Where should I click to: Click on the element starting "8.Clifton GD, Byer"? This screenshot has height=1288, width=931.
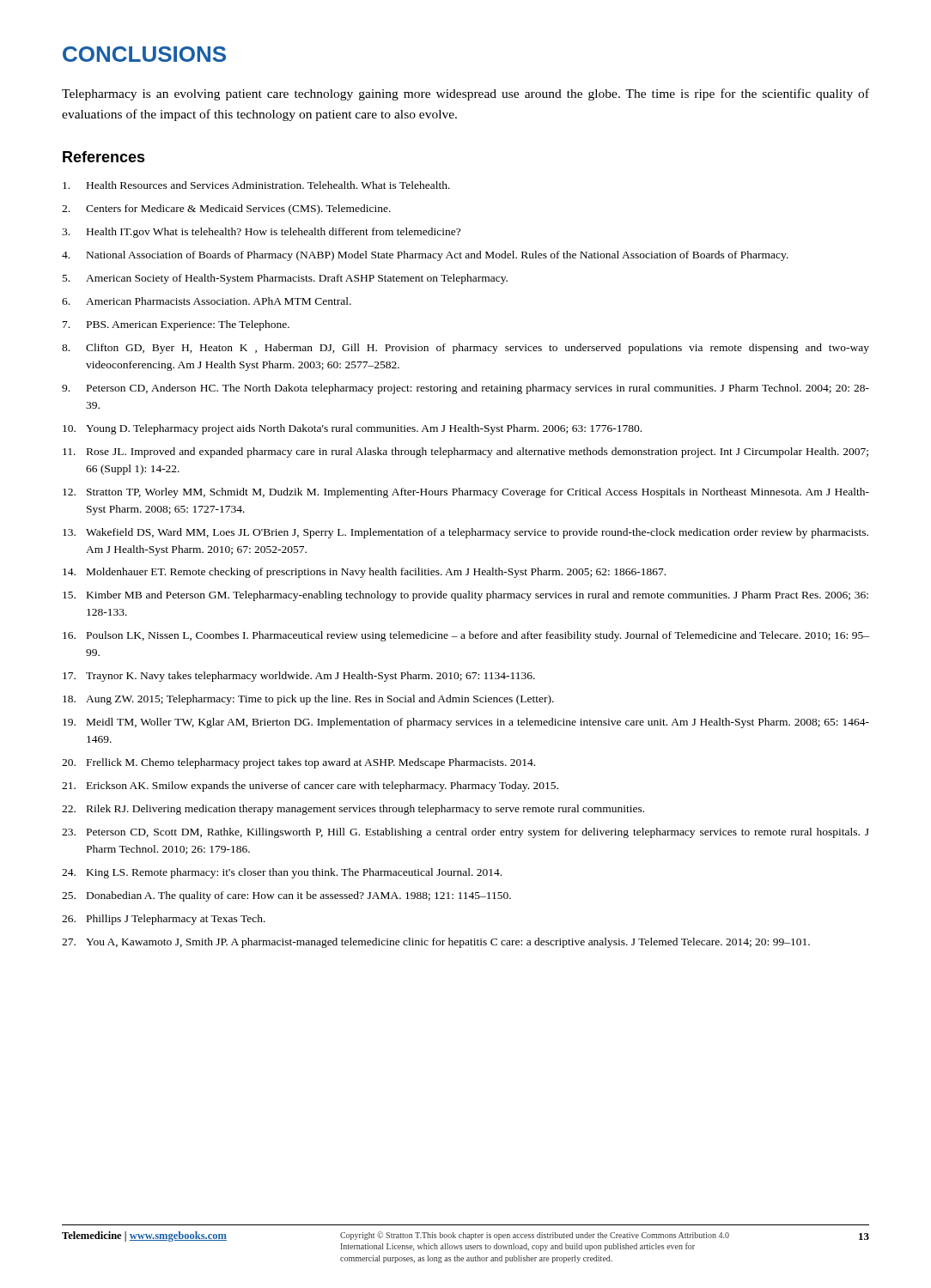pyautogui.click(x=466, y=356)
